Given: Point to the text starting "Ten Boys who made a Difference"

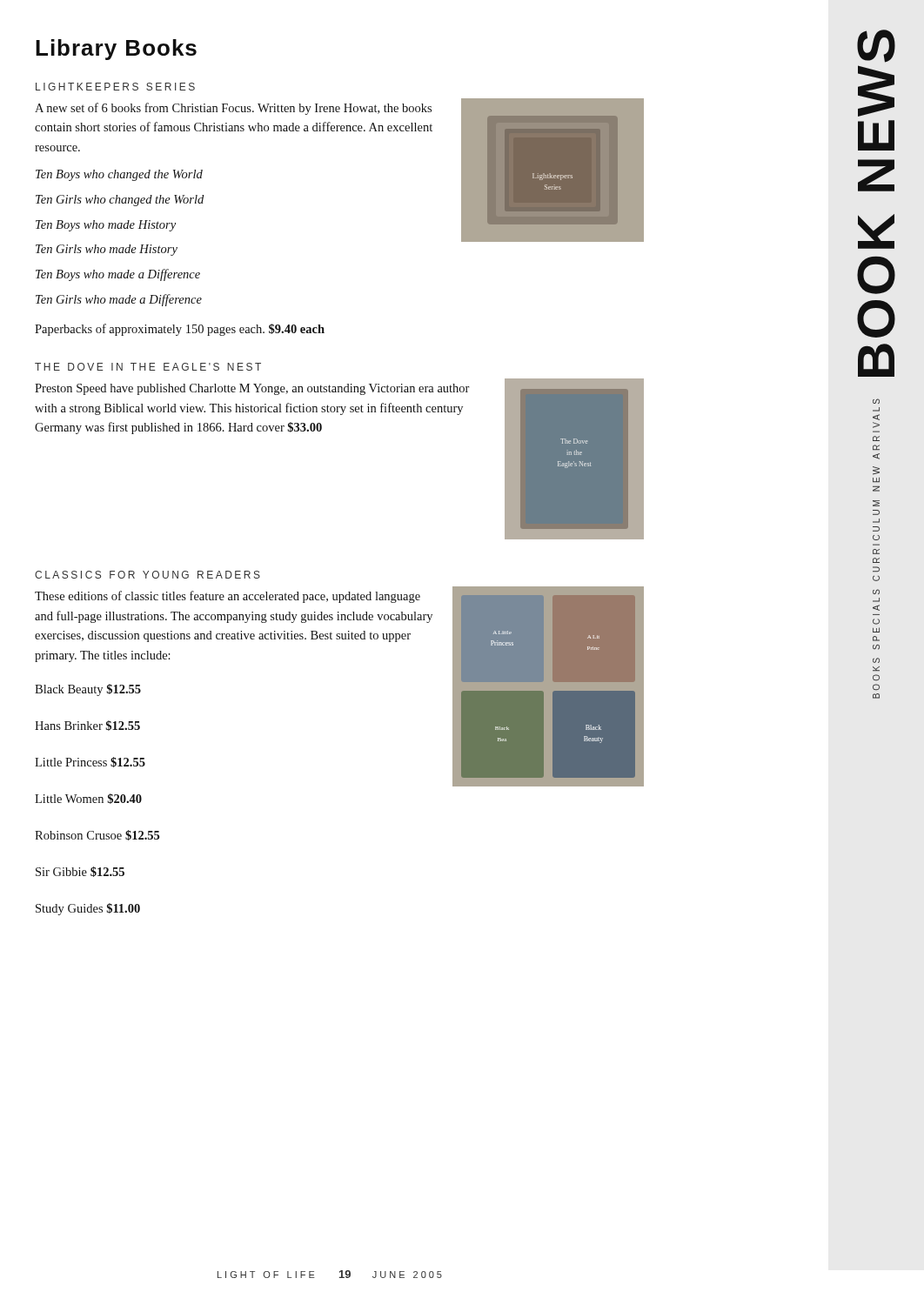Looking at the screenshot, I should 118,275.
